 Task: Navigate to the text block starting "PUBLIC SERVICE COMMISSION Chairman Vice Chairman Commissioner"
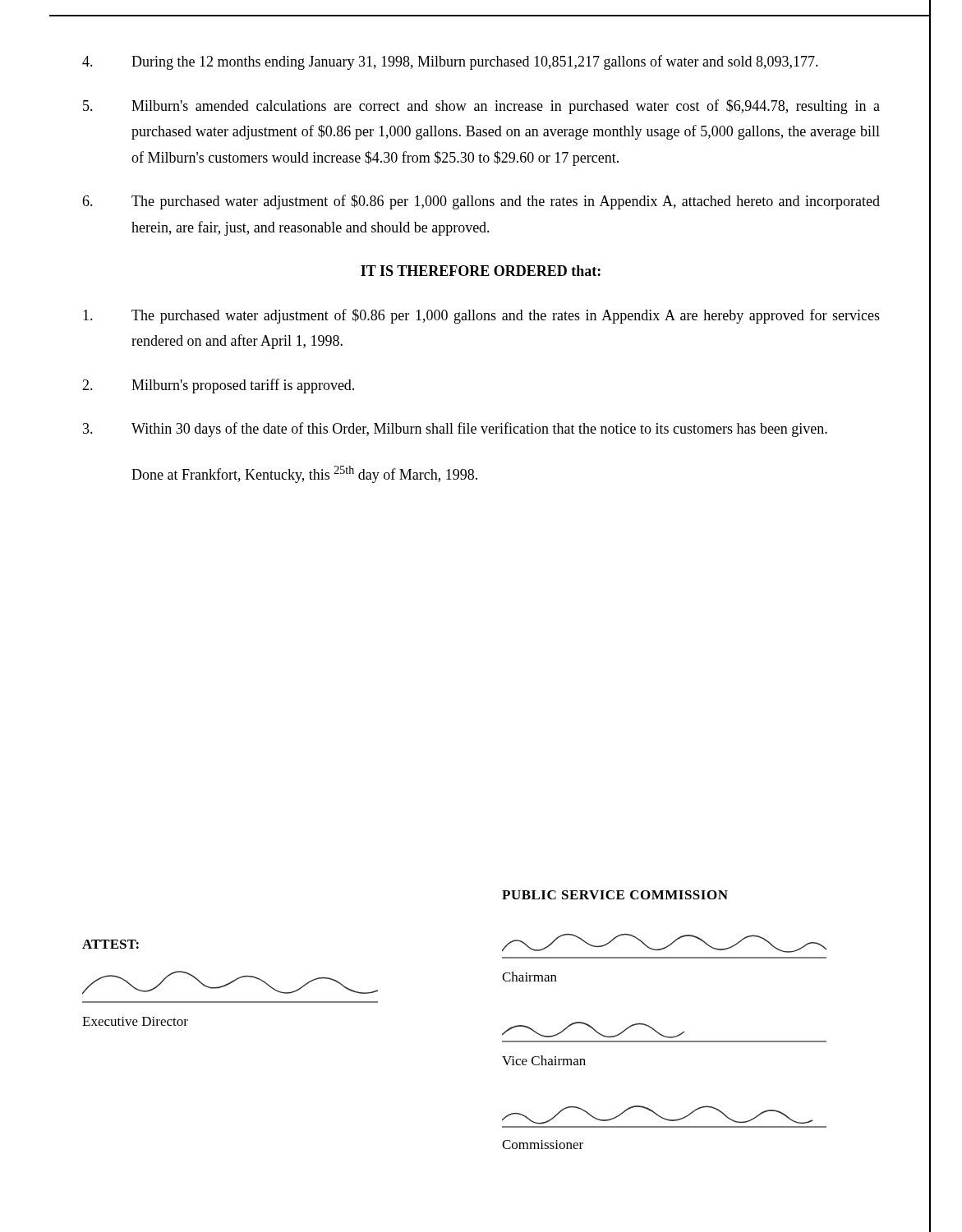(x=615, y=895)
